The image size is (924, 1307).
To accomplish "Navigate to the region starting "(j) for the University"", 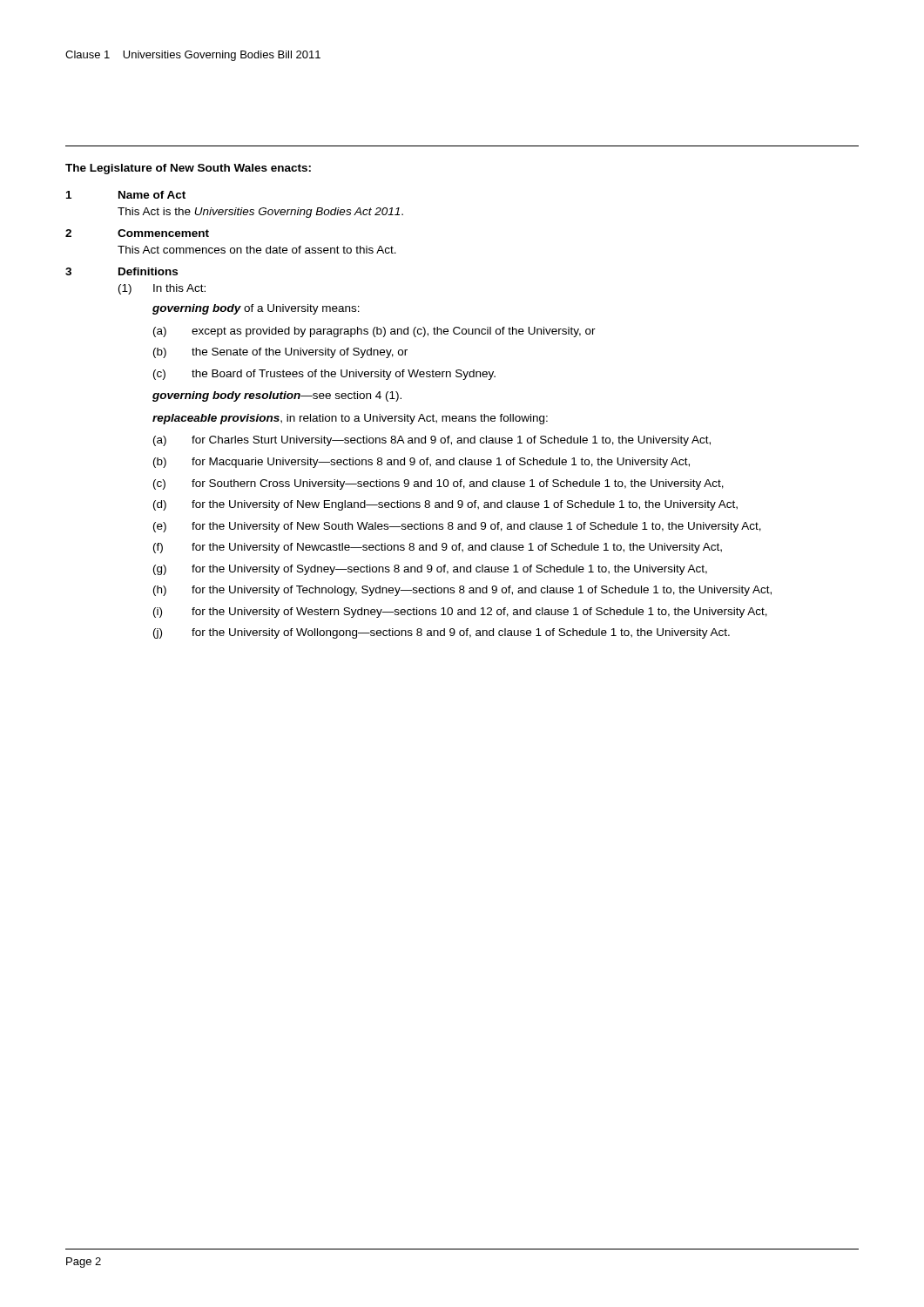I will (x=506, y=633).
